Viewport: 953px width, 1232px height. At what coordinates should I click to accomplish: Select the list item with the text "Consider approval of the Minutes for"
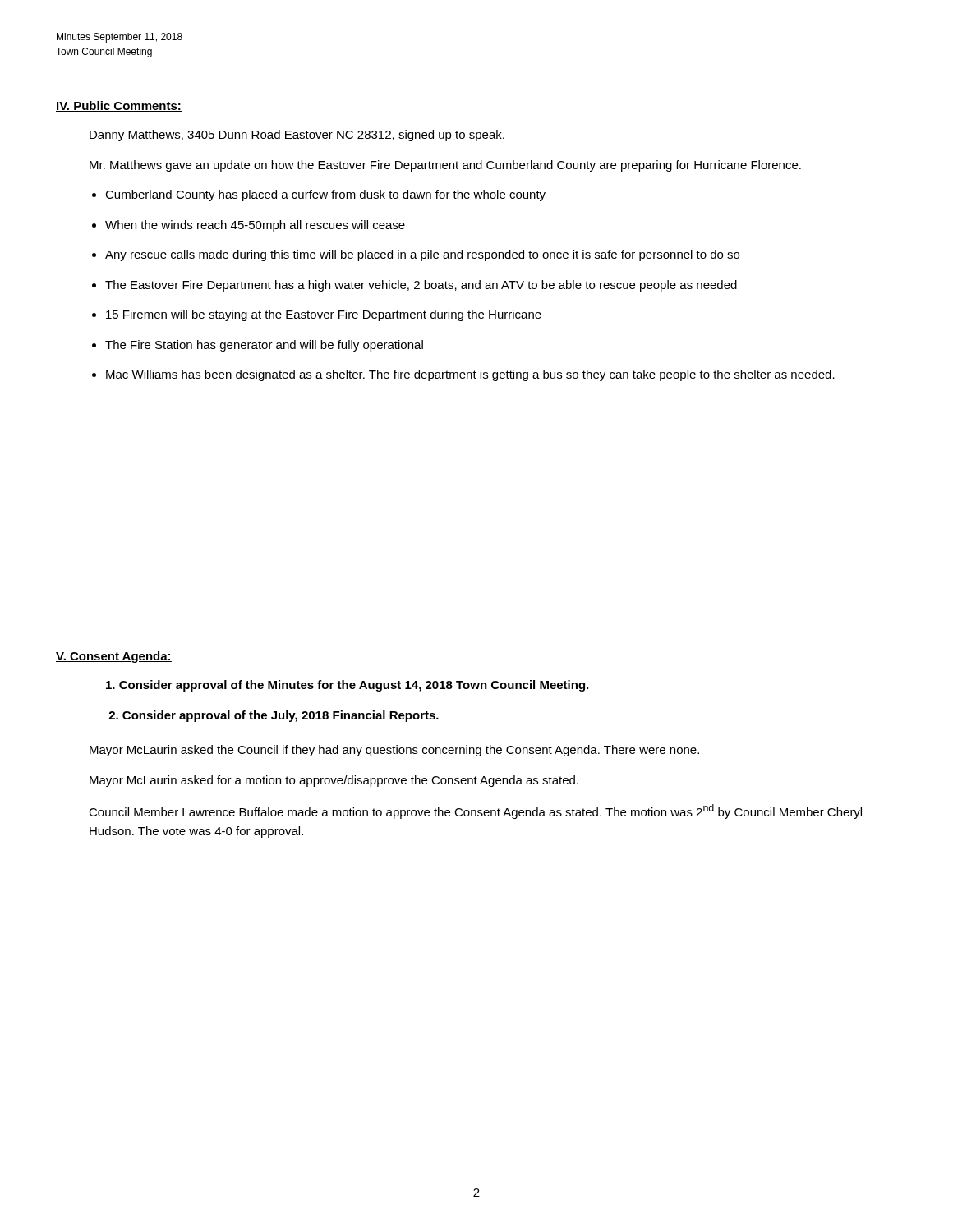point(347,685)
